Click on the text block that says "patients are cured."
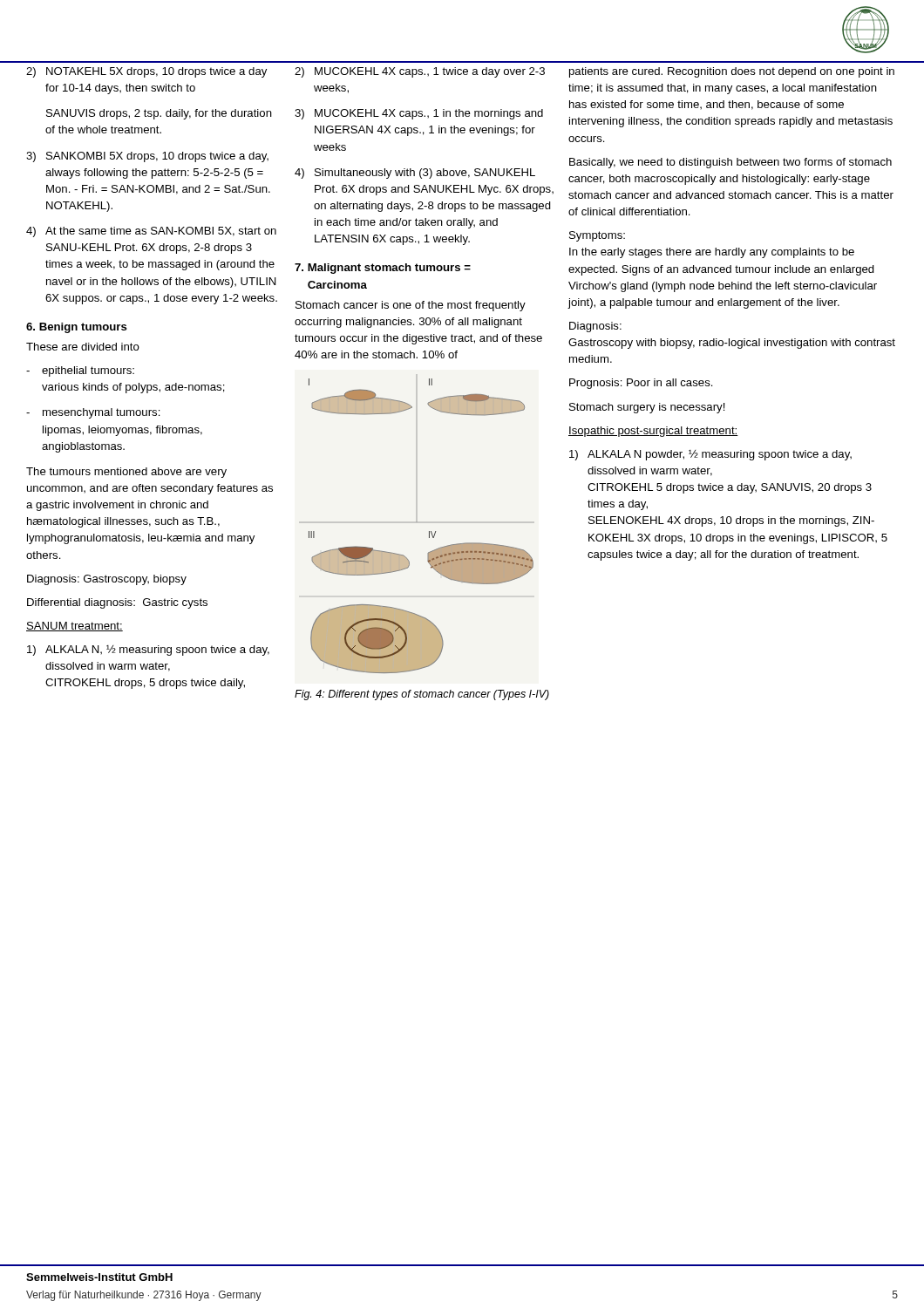Image resolution: width=924 pixels, height=1308 pixels. click(x=733, y=105)
